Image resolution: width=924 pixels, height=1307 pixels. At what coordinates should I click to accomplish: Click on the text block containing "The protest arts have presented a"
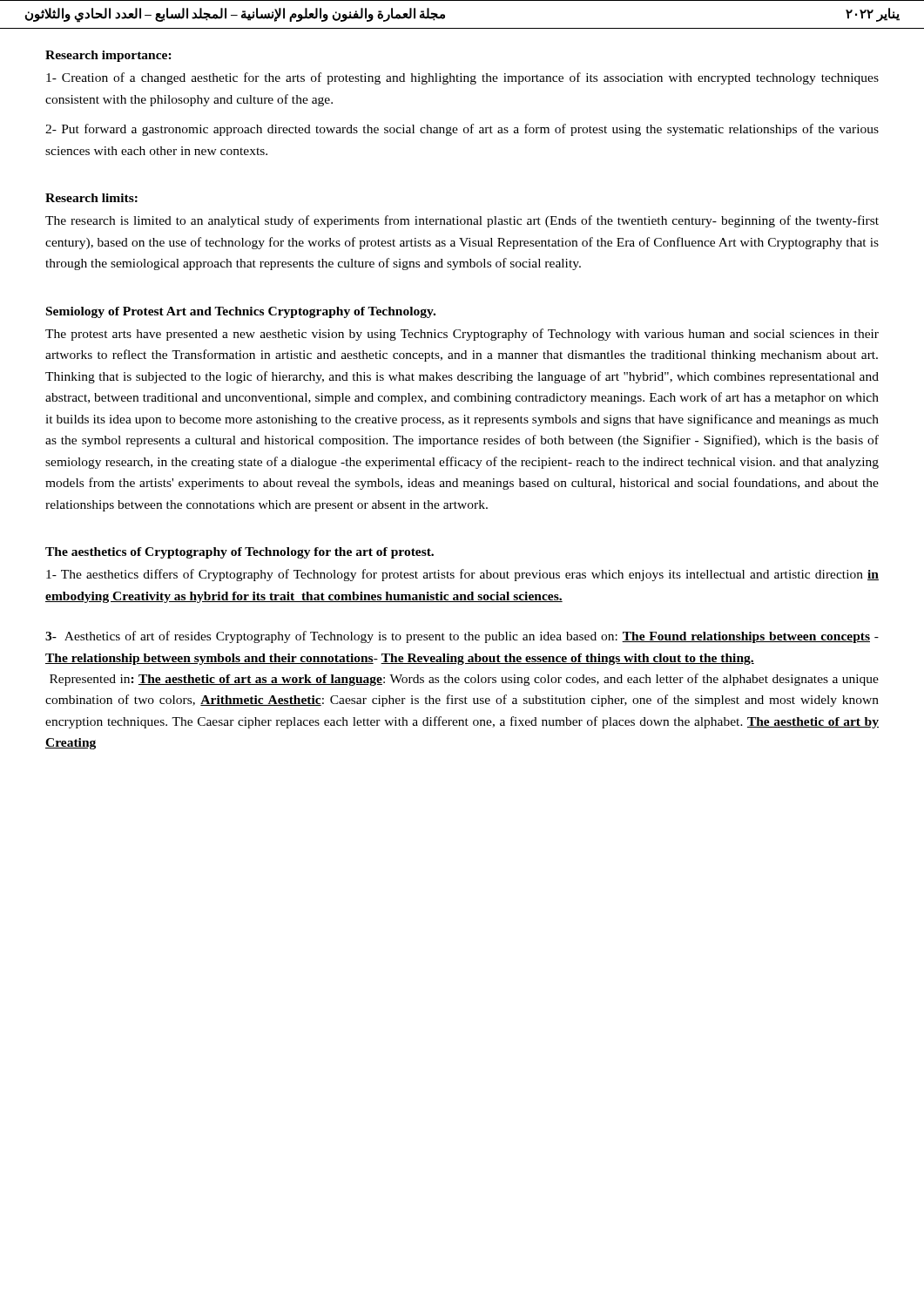tap(462, 418)
